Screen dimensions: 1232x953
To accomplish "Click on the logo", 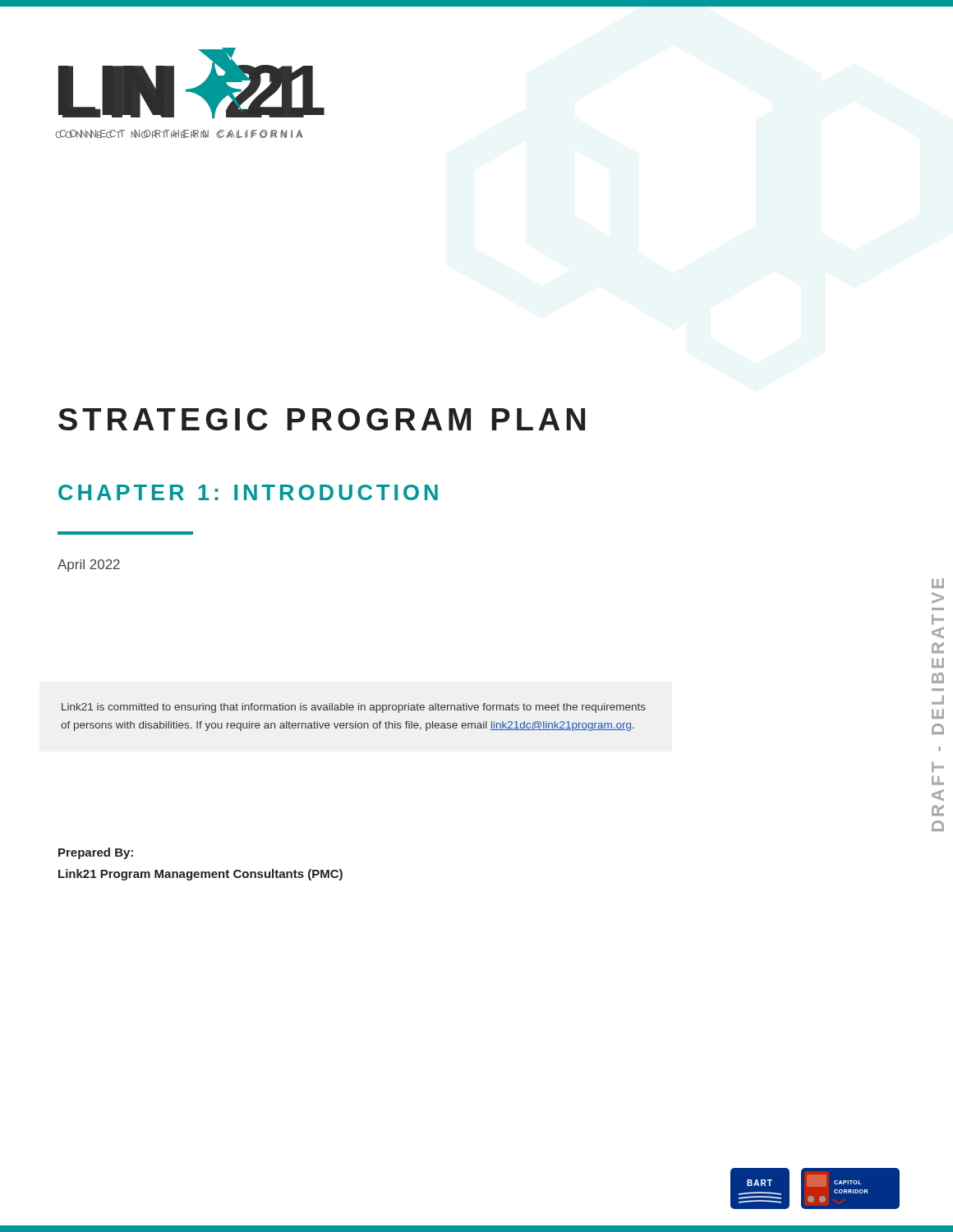I will pyautogui.click(x=815, y=1188).
